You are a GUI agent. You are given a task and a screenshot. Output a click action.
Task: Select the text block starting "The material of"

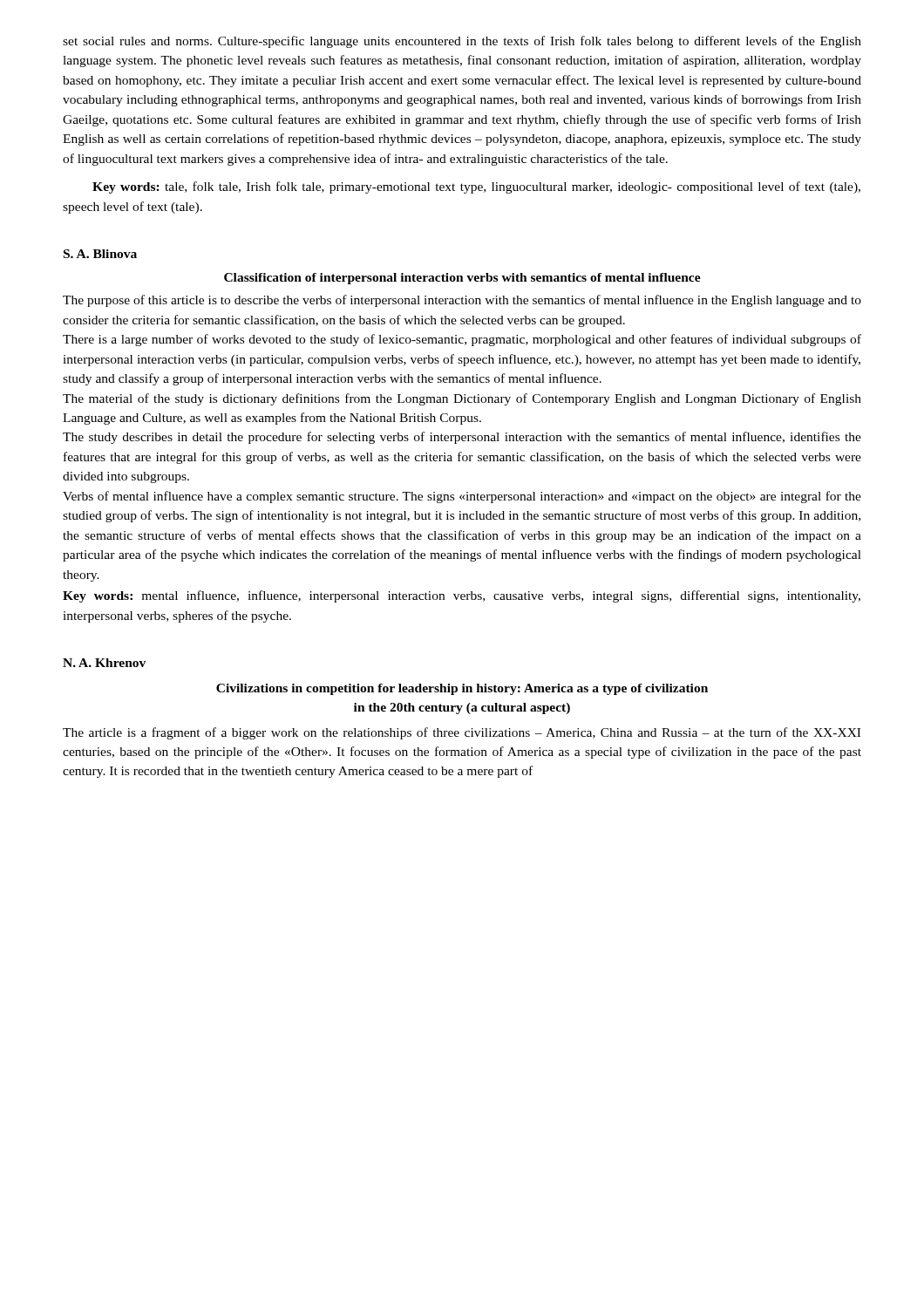coord(462,408)
